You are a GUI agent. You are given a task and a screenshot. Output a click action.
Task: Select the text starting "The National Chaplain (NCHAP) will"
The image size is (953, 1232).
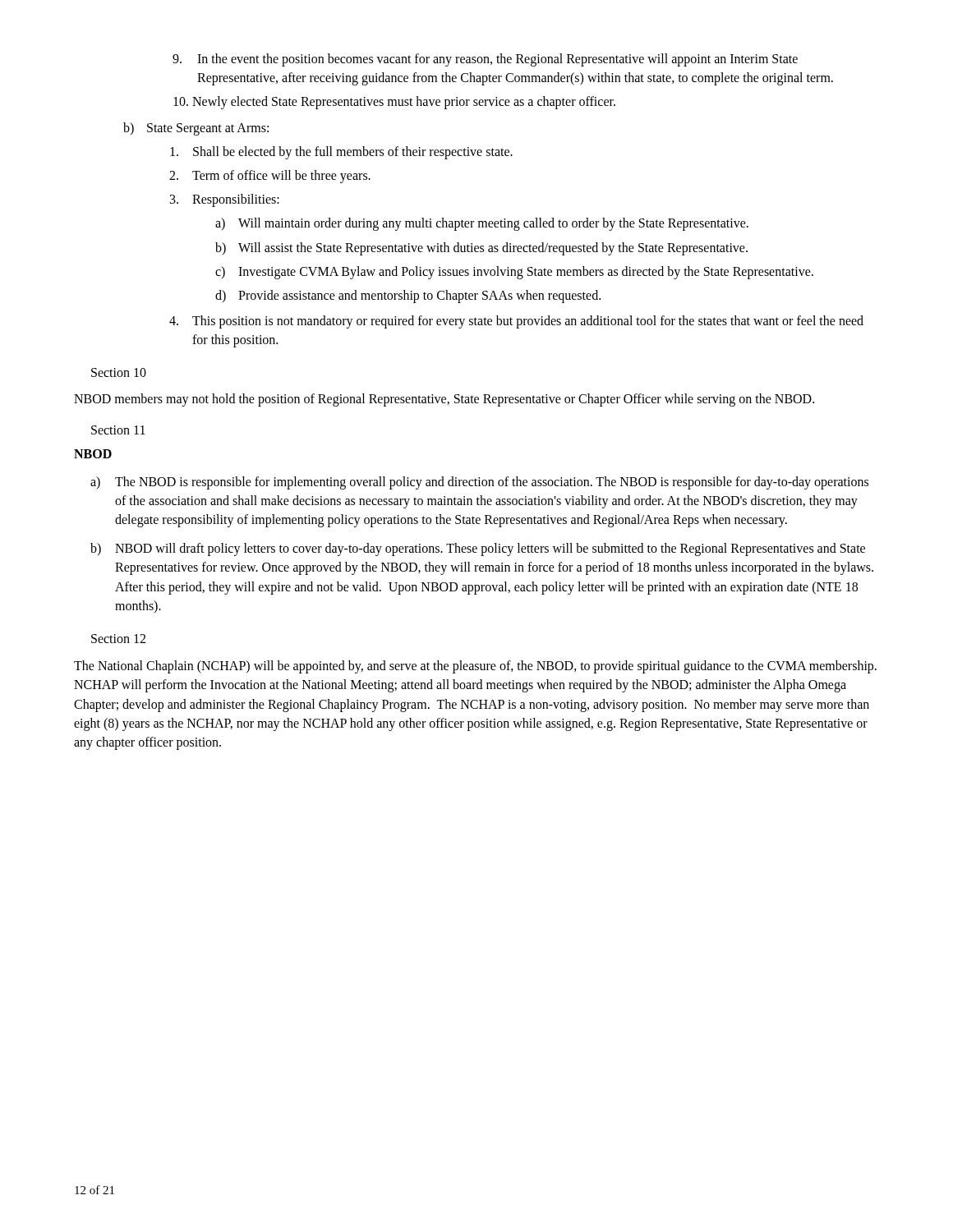click(x=476, y=704)
